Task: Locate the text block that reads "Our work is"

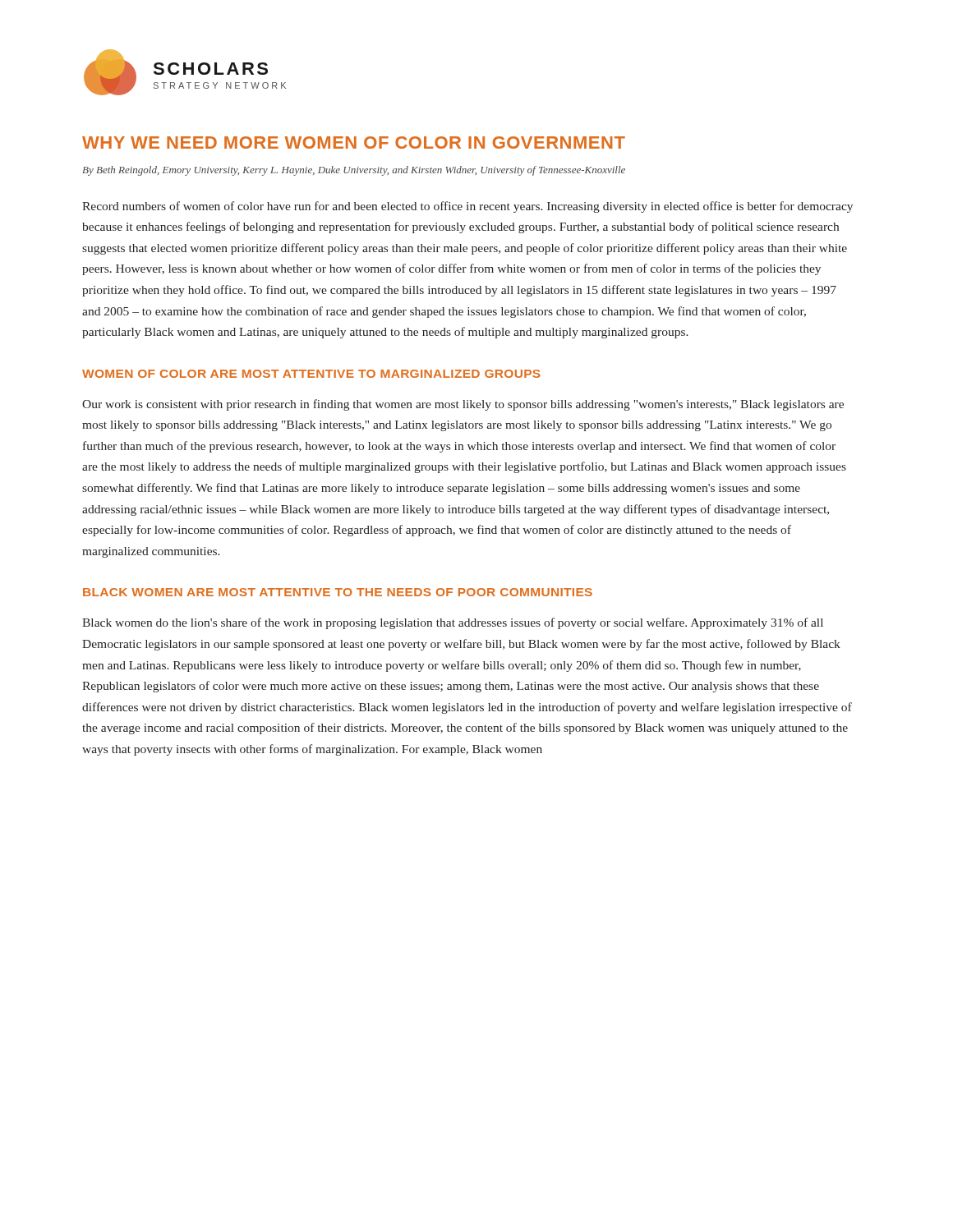Action: point(464,477)
